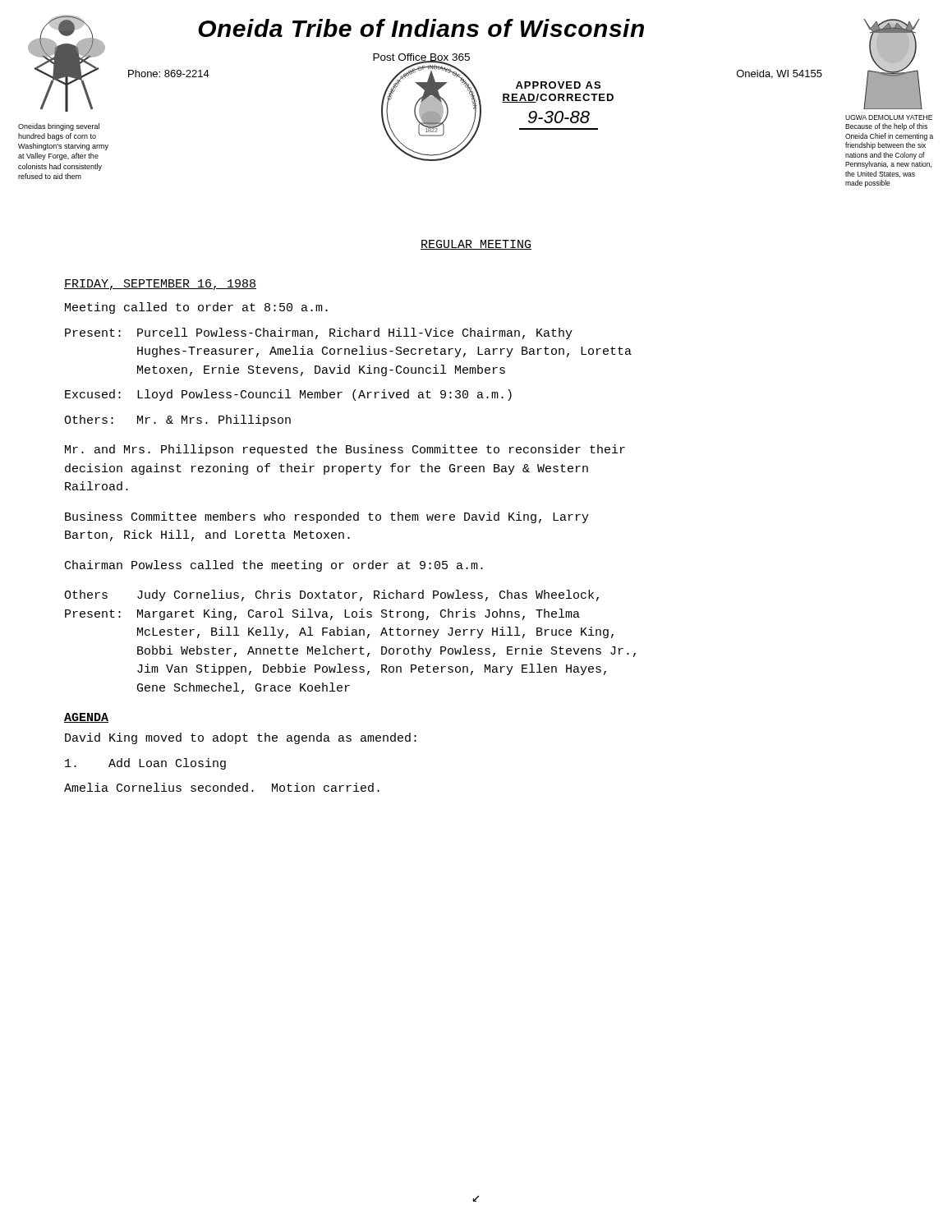This screenshot has height=1232, width=952.
Task: Find "FRIDAY, SEPTEMBER 16, 1988" on this page
Action: click(160, 285)
